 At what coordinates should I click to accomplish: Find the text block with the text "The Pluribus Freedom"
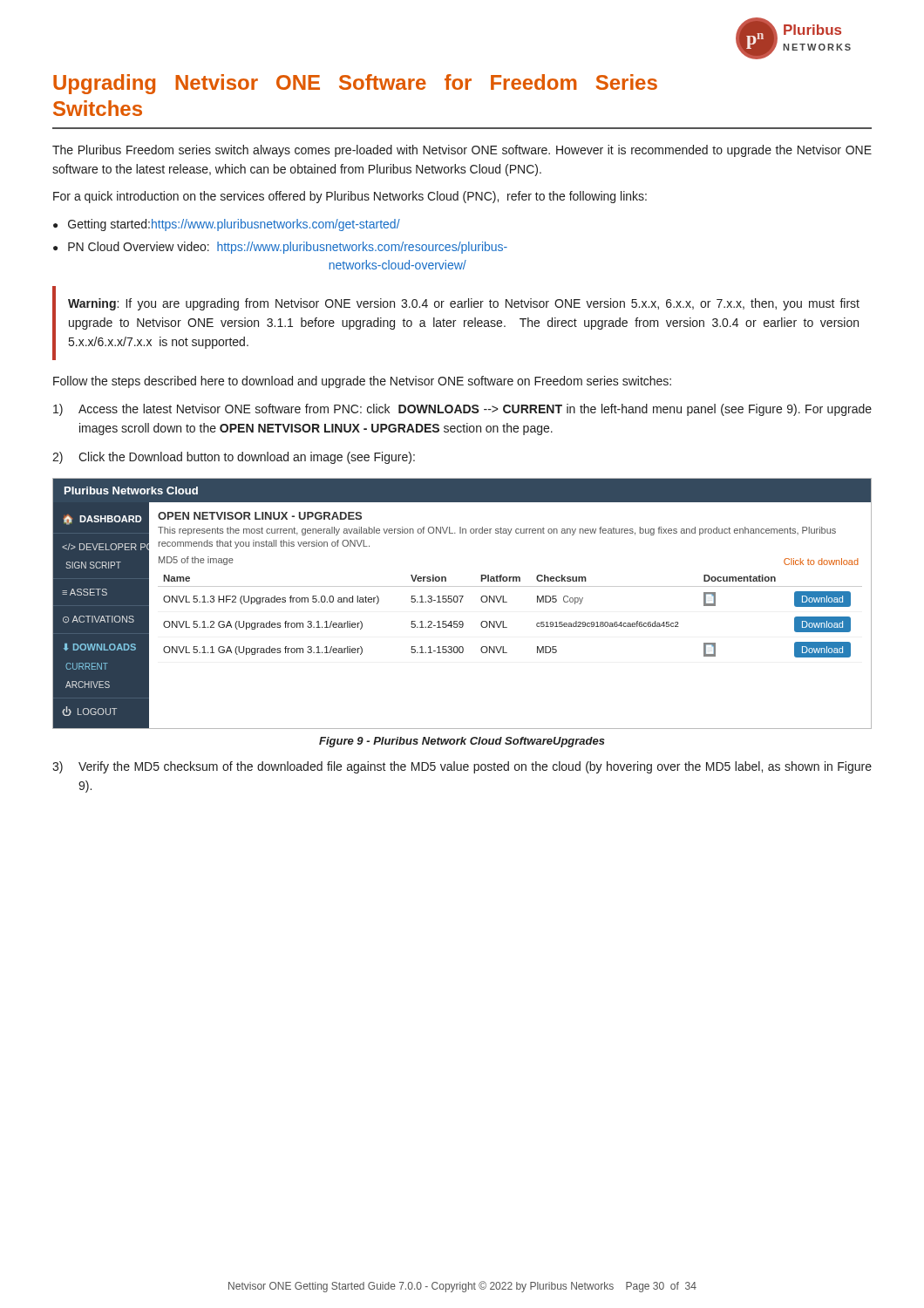pyautogui.click(x=462, y=159)
